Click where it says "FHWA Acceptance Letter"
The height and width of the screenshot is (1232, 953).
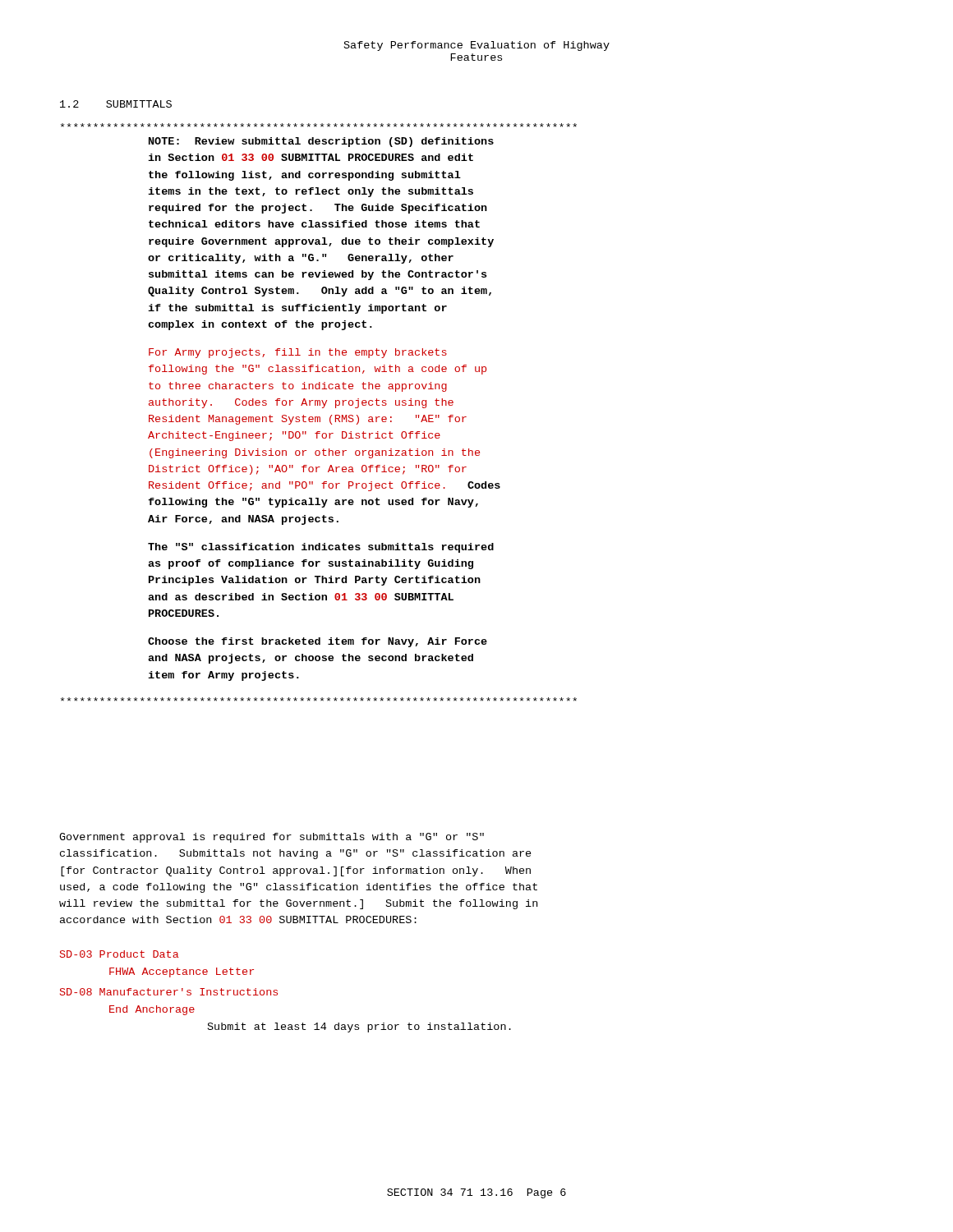pos(182,972)
